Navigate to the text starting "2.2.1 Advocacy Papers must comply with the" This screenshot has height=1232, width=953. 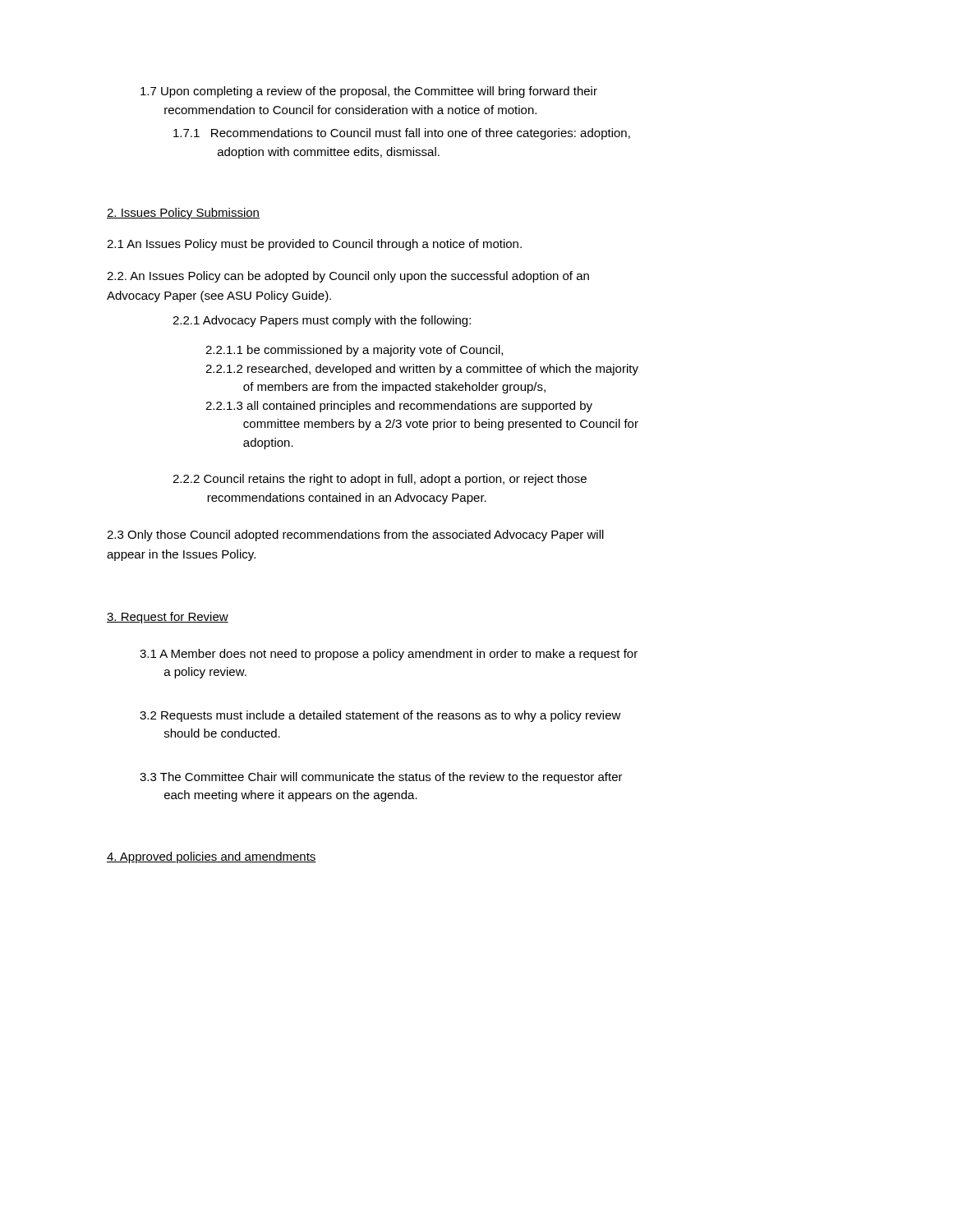pos(322,320)
